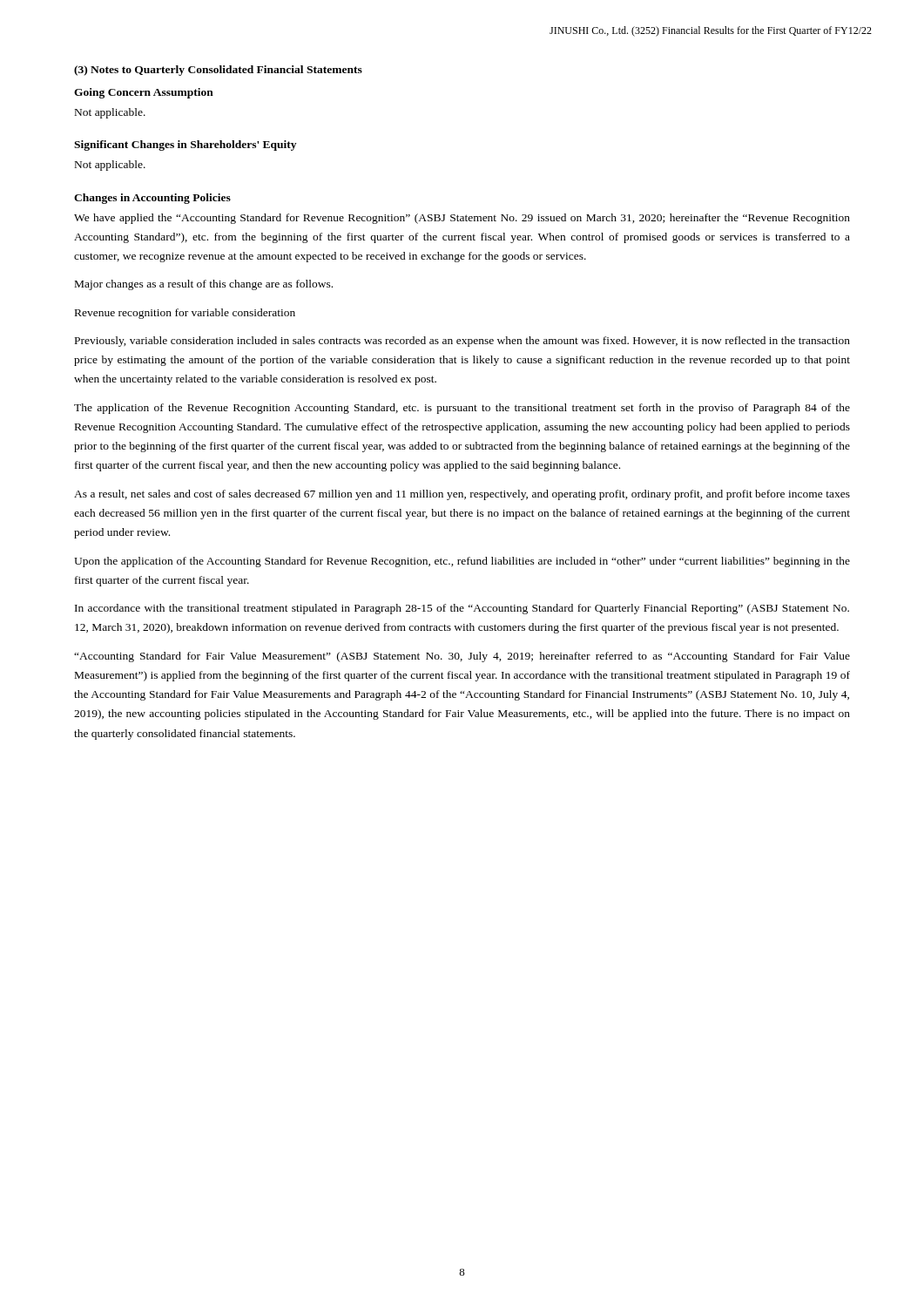Point to the section header beginning "(3) Notes to Quarterly"

click(x=218, y=69)
